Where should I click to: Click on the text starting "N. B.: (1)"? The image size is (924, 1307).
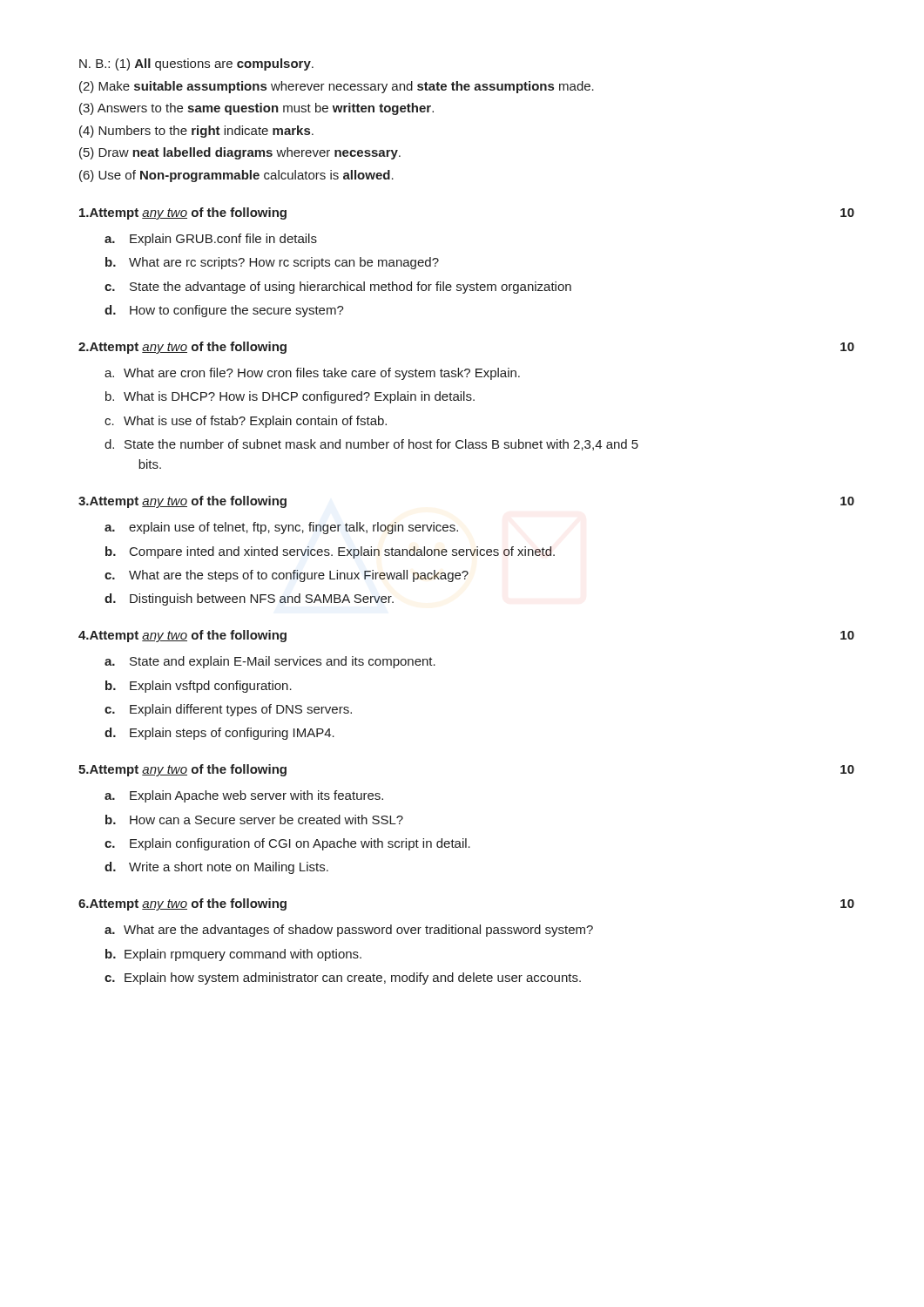coord(196,64)
